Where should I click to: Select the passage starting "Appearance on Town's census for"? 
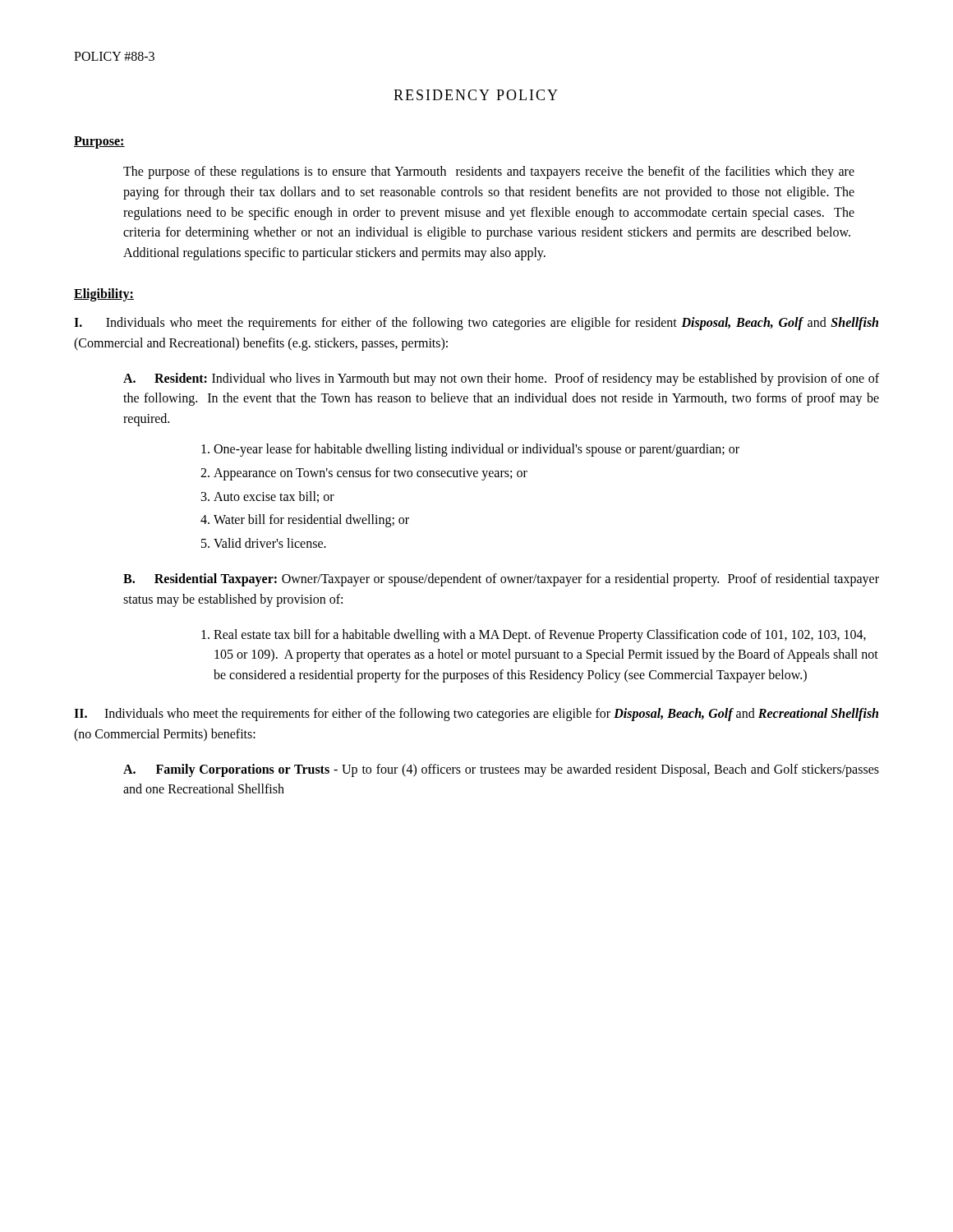point(370,472)
